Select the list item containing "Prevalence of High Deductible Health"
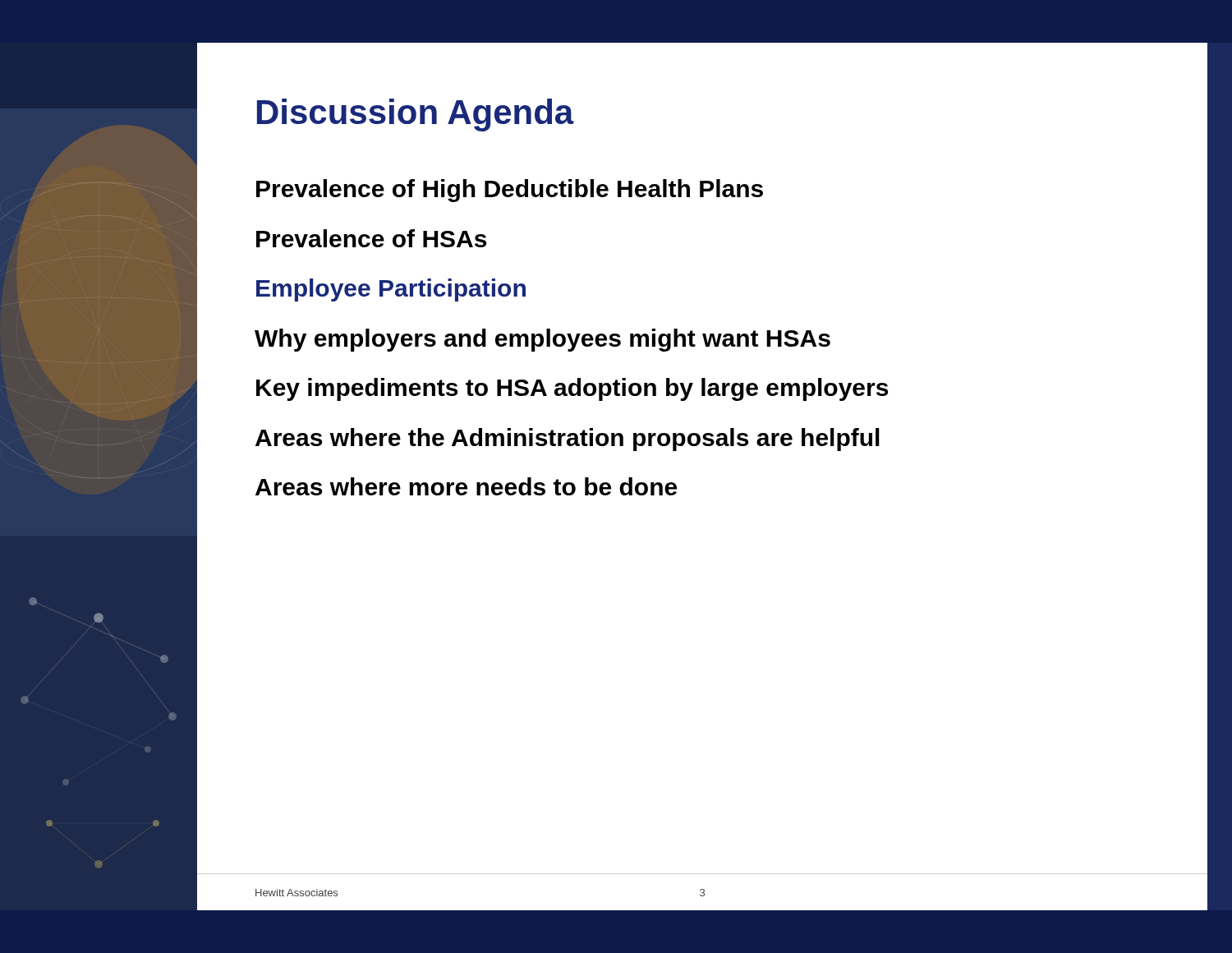Screen dimensions: 953x1232 pyautogui.click(x=509, y=189)
